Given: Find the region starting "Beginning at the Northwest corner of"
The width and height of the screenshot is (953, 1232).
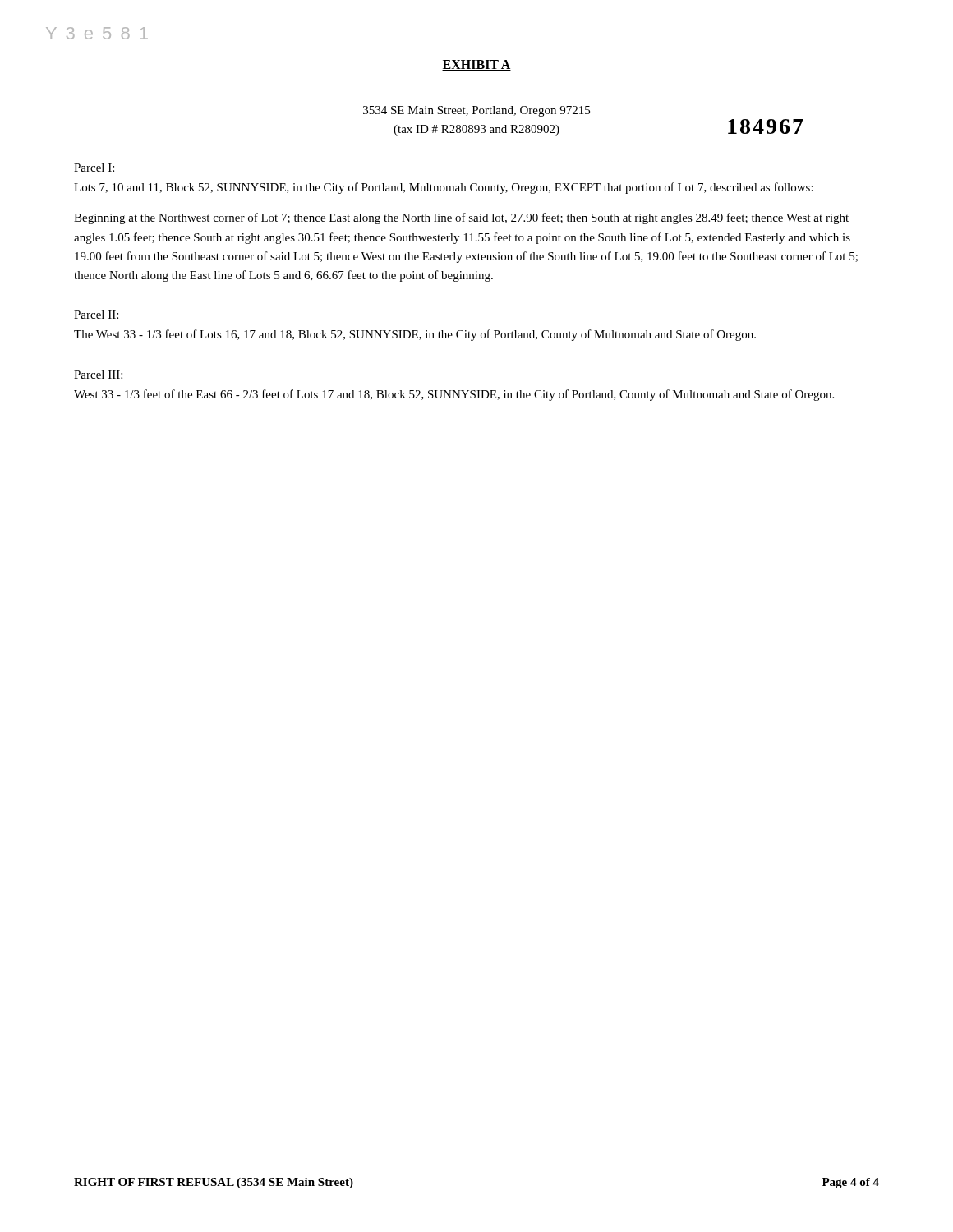Looking at the screenshot, I should point(466,247).
